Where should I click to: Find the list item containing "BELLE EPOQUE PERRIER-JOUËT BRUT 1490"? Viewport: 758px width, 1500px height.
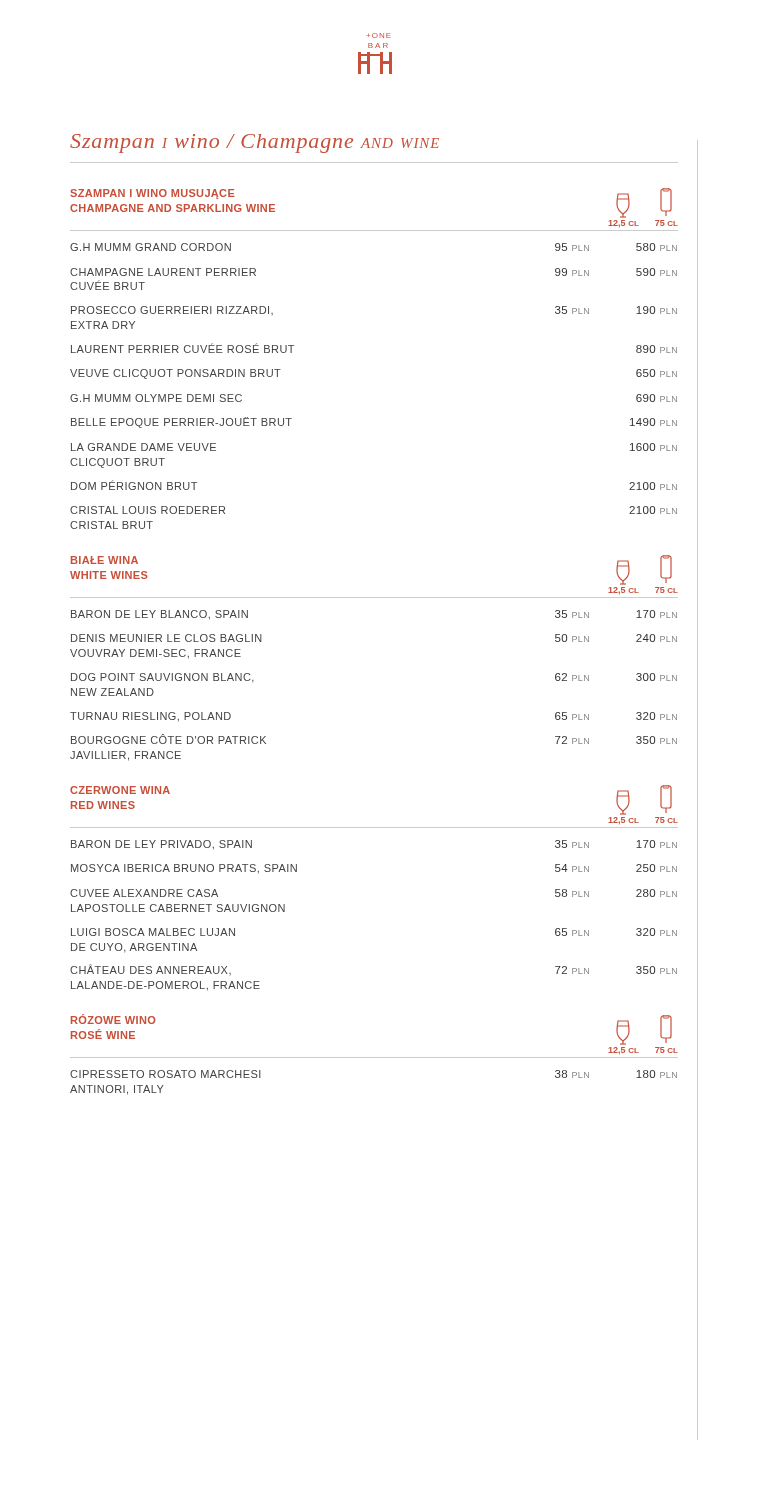(x=182, y=422)
